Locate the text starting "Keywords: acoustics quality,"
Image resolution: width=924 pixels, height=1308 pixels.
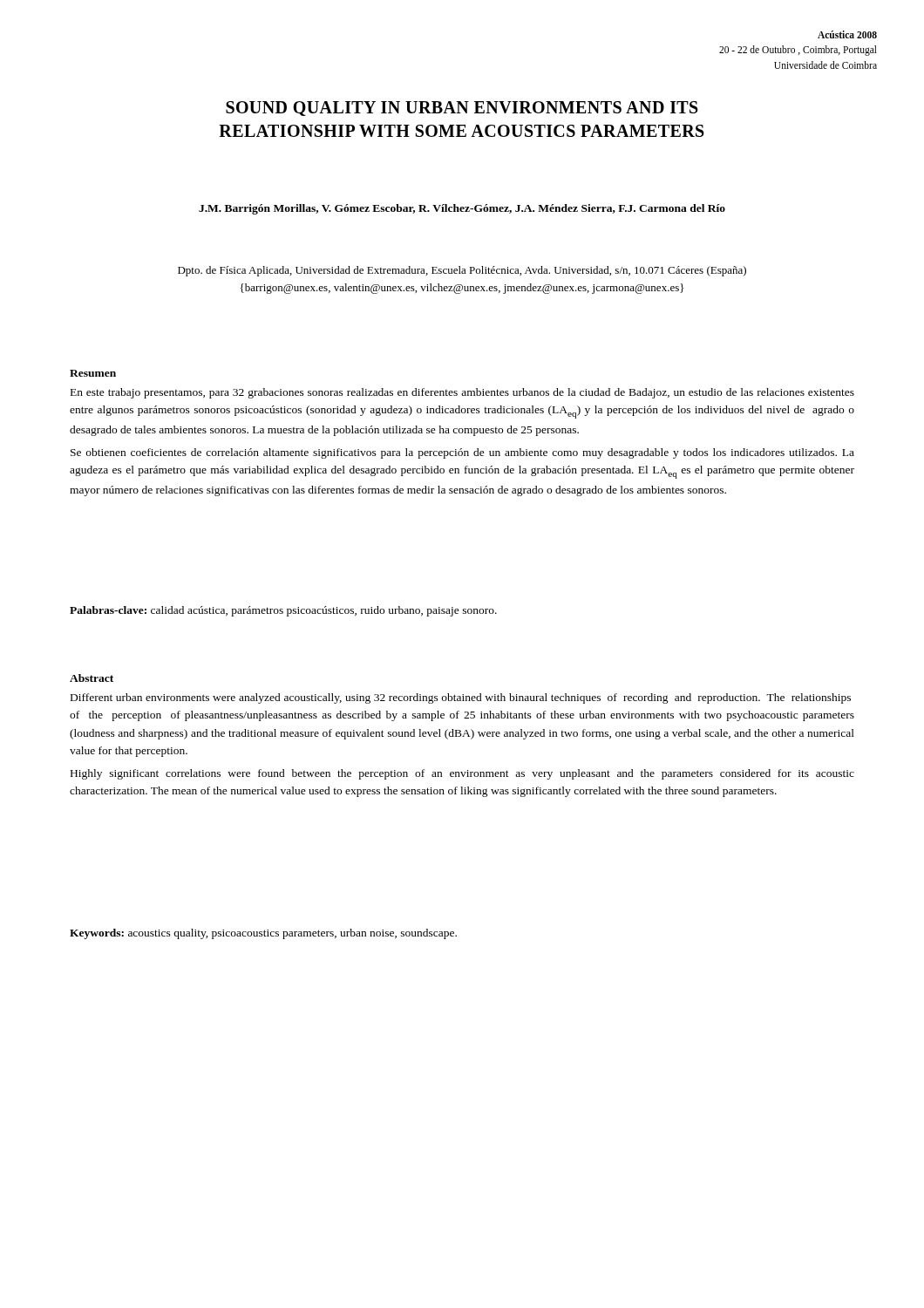(x=462, y=933)
